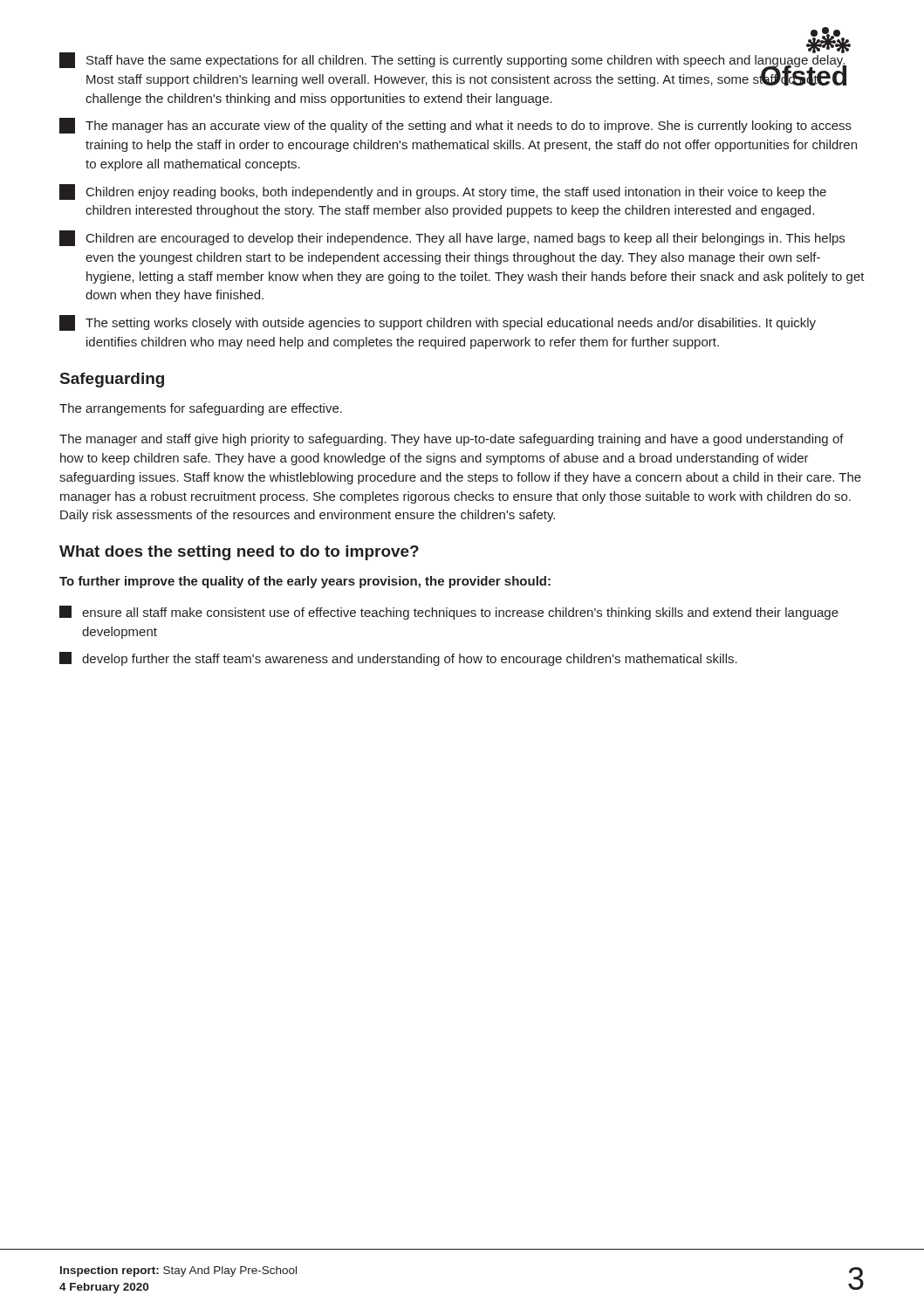Find the element starting "Staff have the"
Screen dimensions: 1309x924
[x=462, y=79]
